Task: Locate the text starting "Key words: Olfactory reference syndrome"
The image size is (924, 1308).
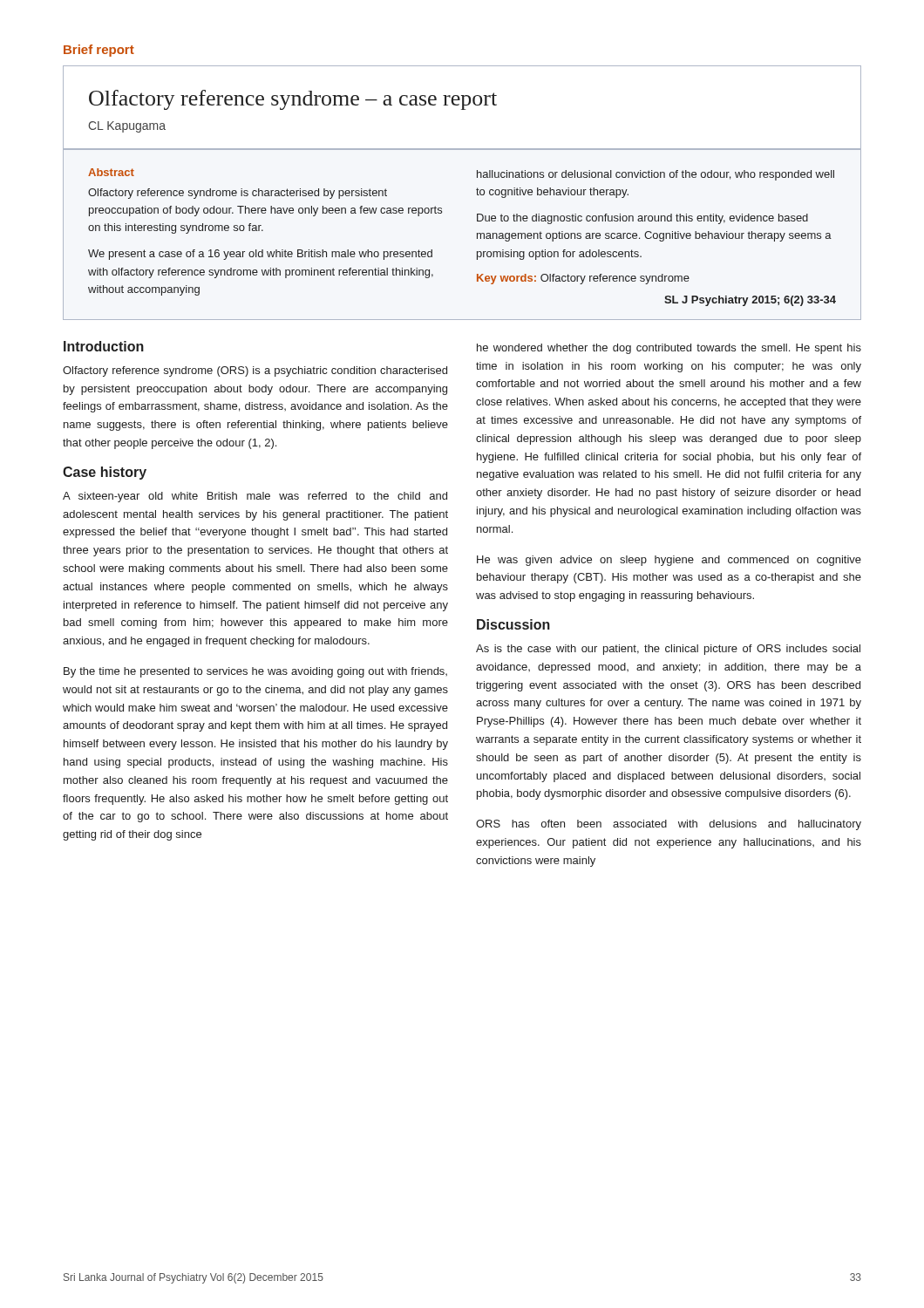Action: [x=583, y=277]
